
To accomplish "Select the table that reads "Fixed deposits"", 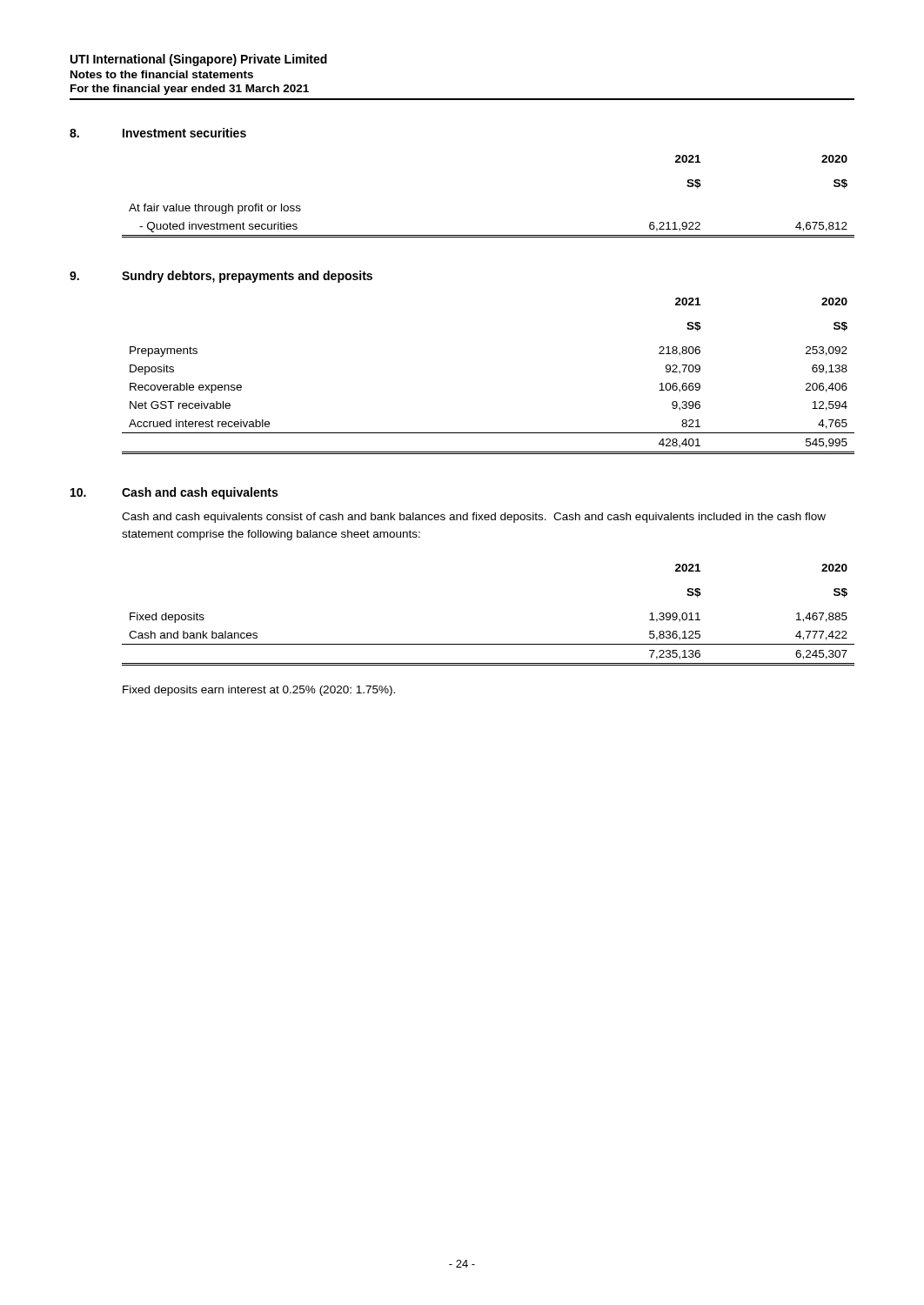I will (x=488, y=611).
